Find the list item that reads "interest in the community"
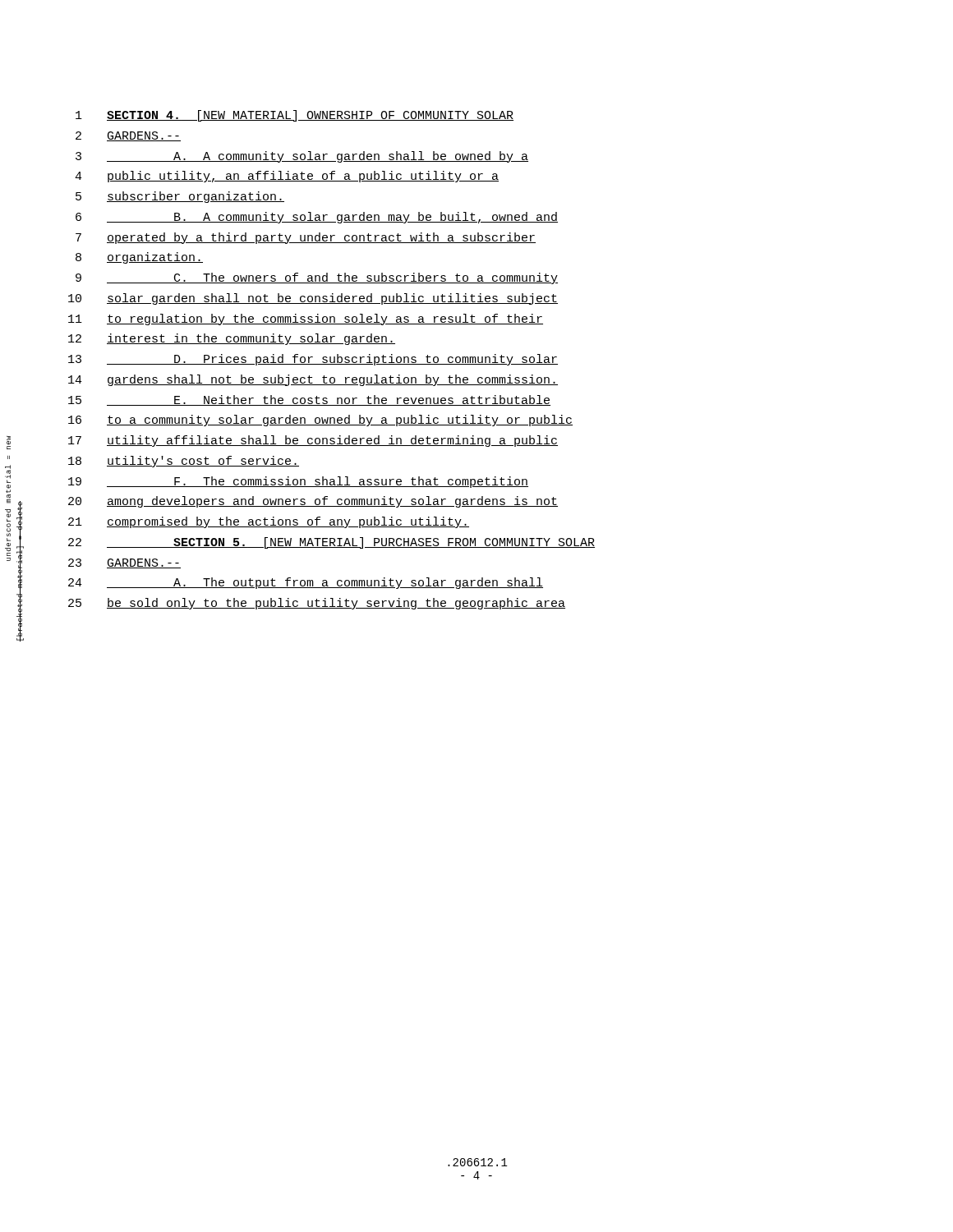 pyautogui.click(x=251, y=341)
